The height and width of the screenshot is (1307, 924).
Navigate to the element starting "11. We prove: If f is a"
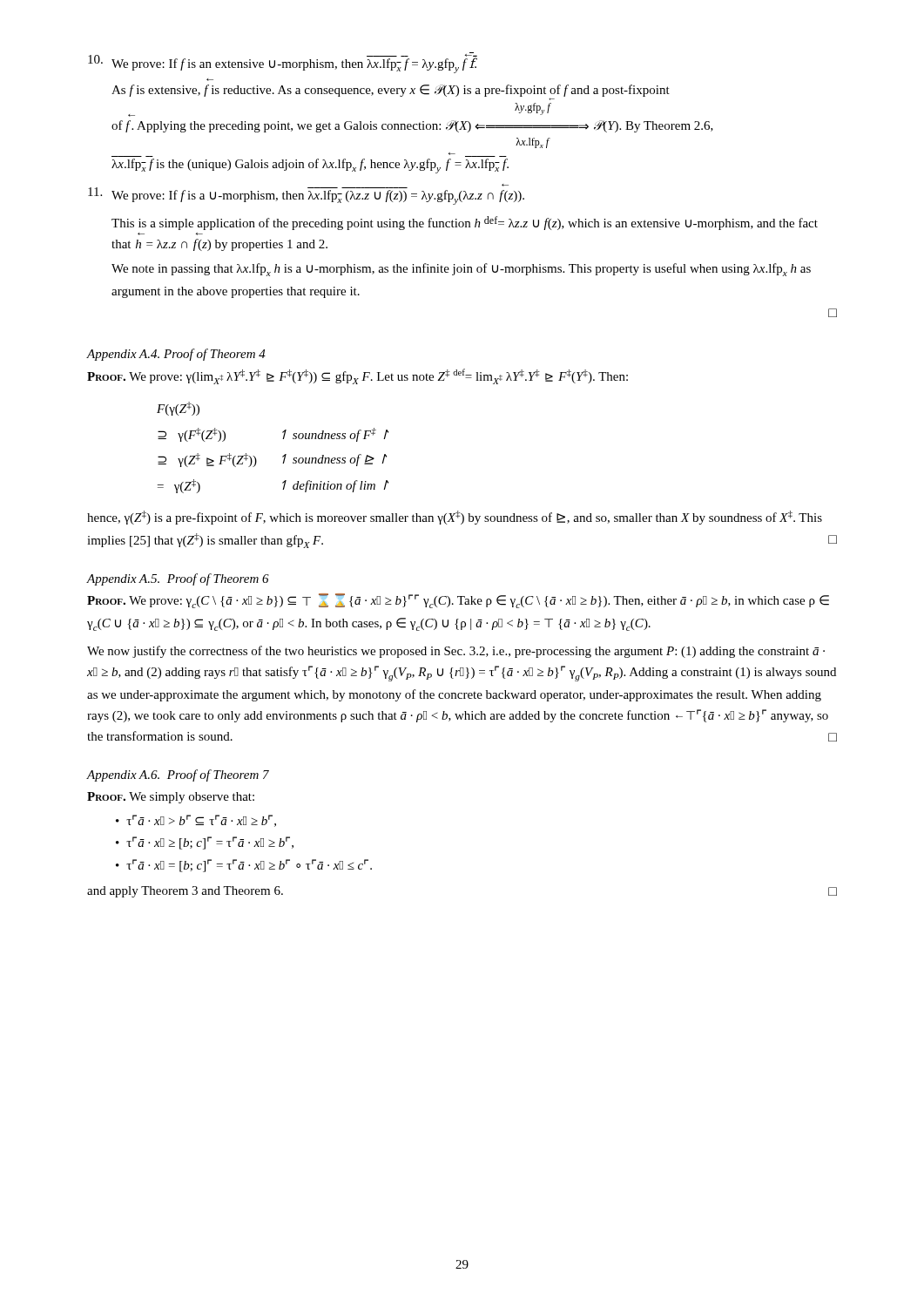[x=462, y=196]
